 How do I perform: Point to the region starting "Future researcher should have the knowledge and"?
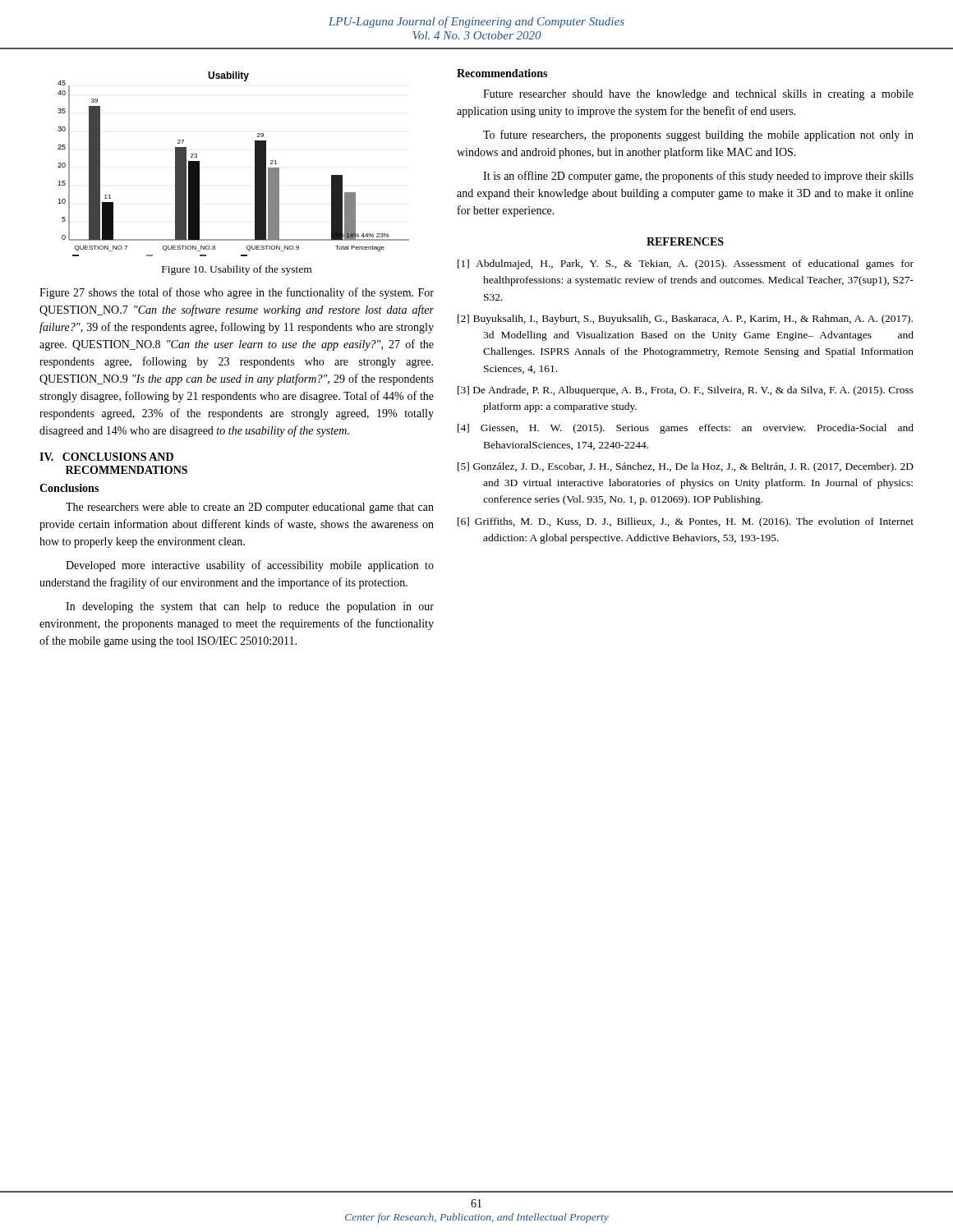pos(685,103)
